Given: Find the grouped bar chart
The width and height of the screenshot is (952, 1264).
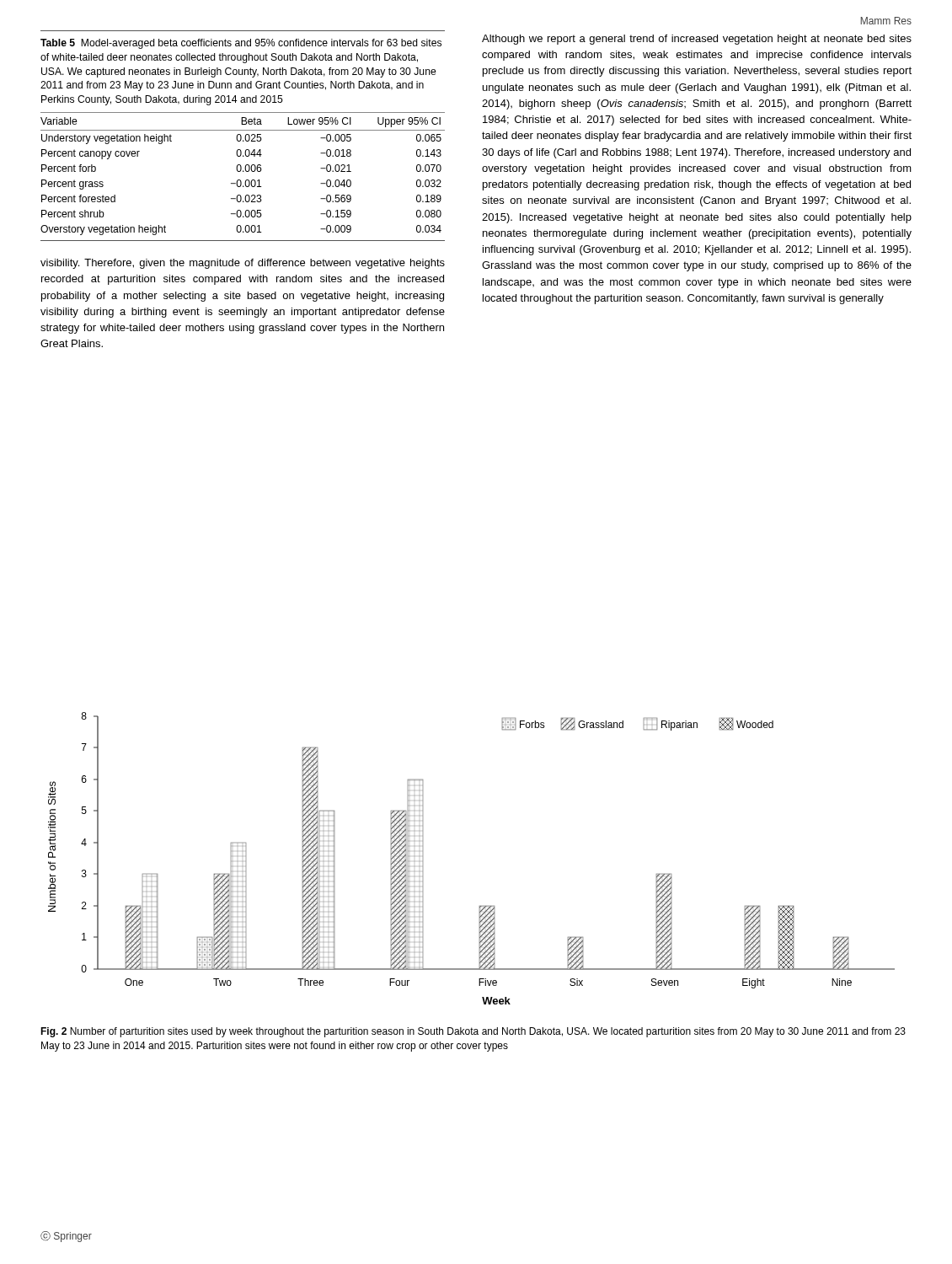Looking at the screenshot, I should pyautogui.click(x=476, y=860).
